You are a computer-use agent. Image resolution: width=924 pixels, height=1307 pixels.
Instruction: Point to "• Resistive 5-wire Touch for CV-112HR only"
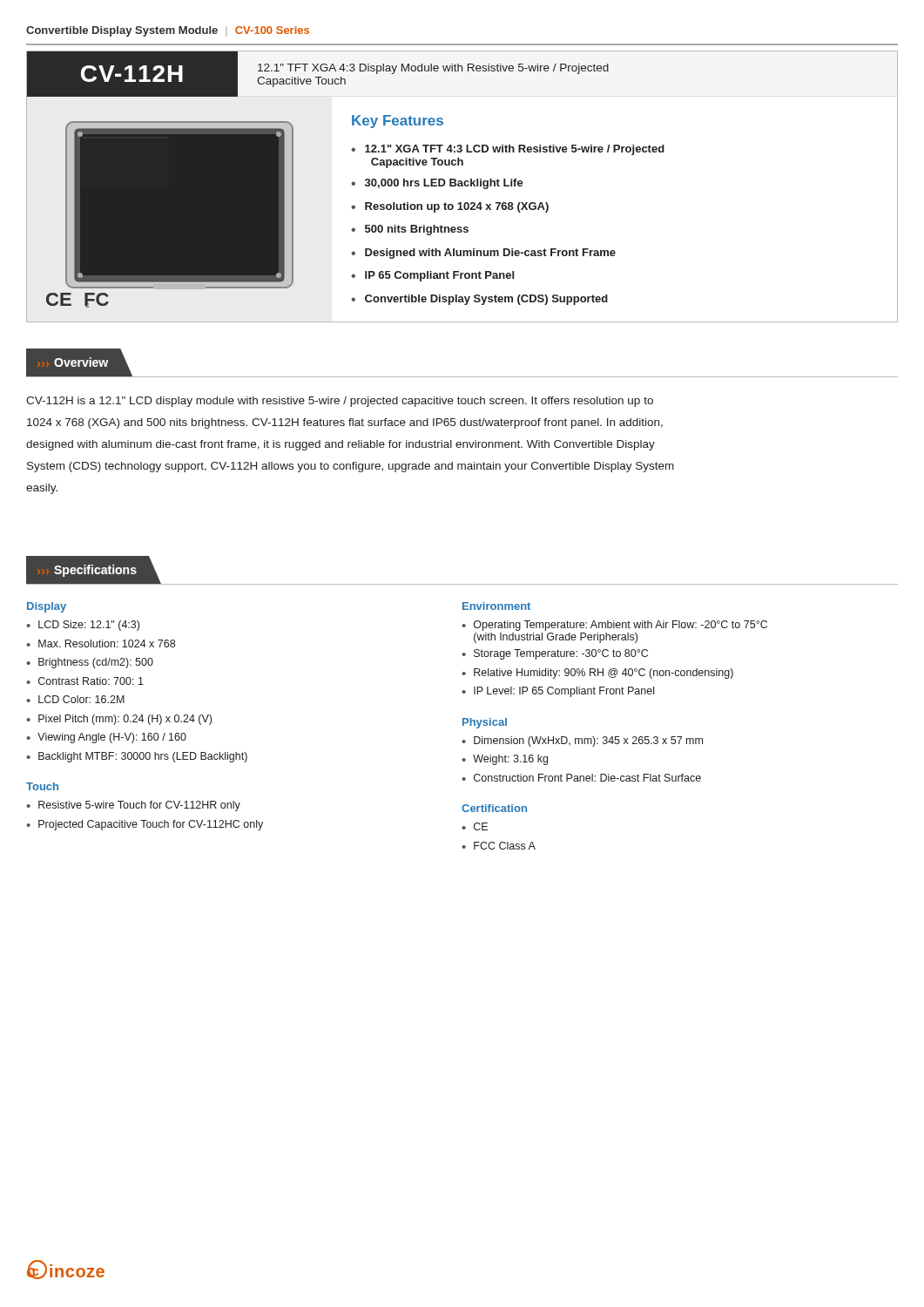click(133, 806)
